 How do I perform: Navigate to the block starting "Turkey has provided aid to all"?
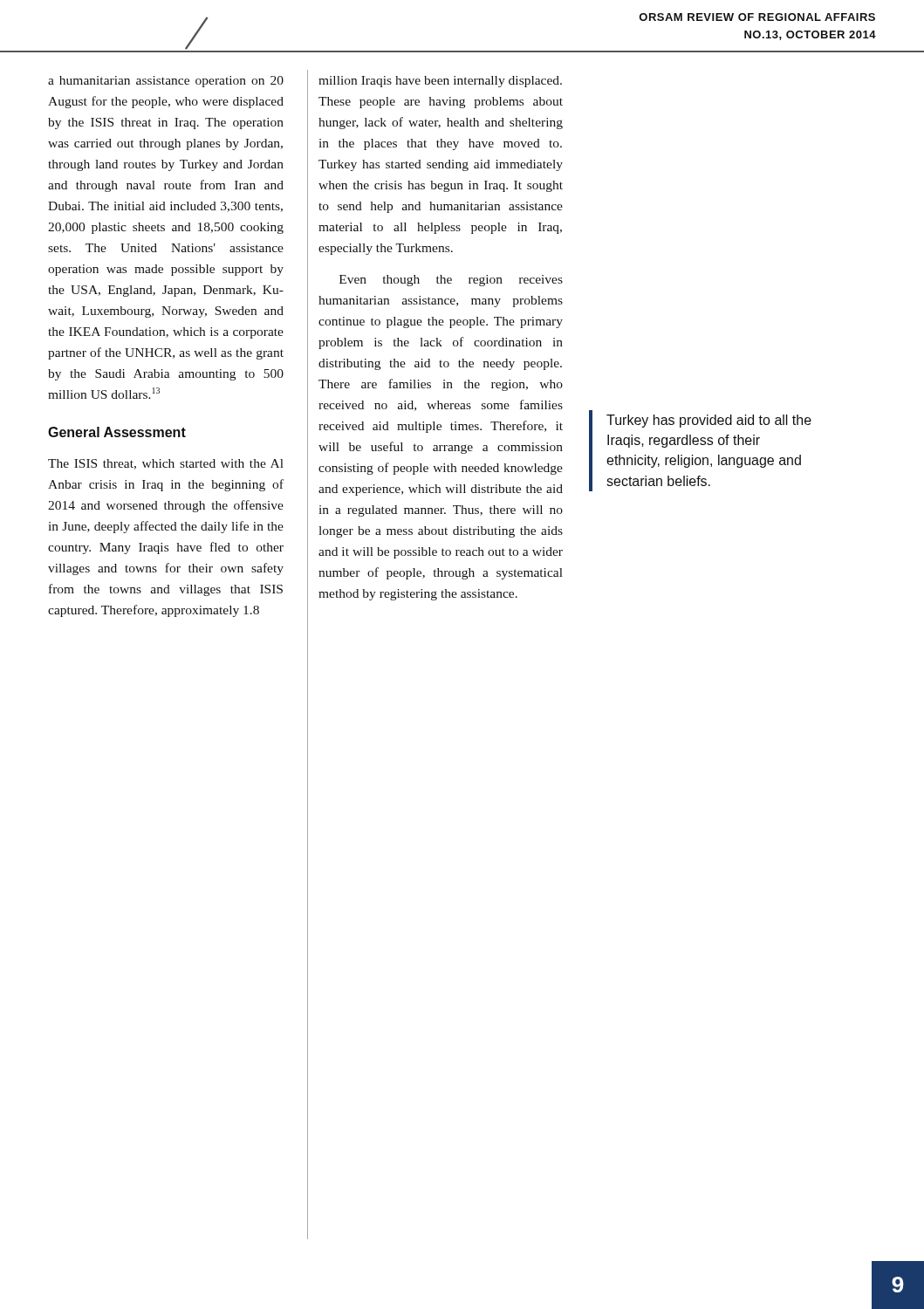pos(709,450)
